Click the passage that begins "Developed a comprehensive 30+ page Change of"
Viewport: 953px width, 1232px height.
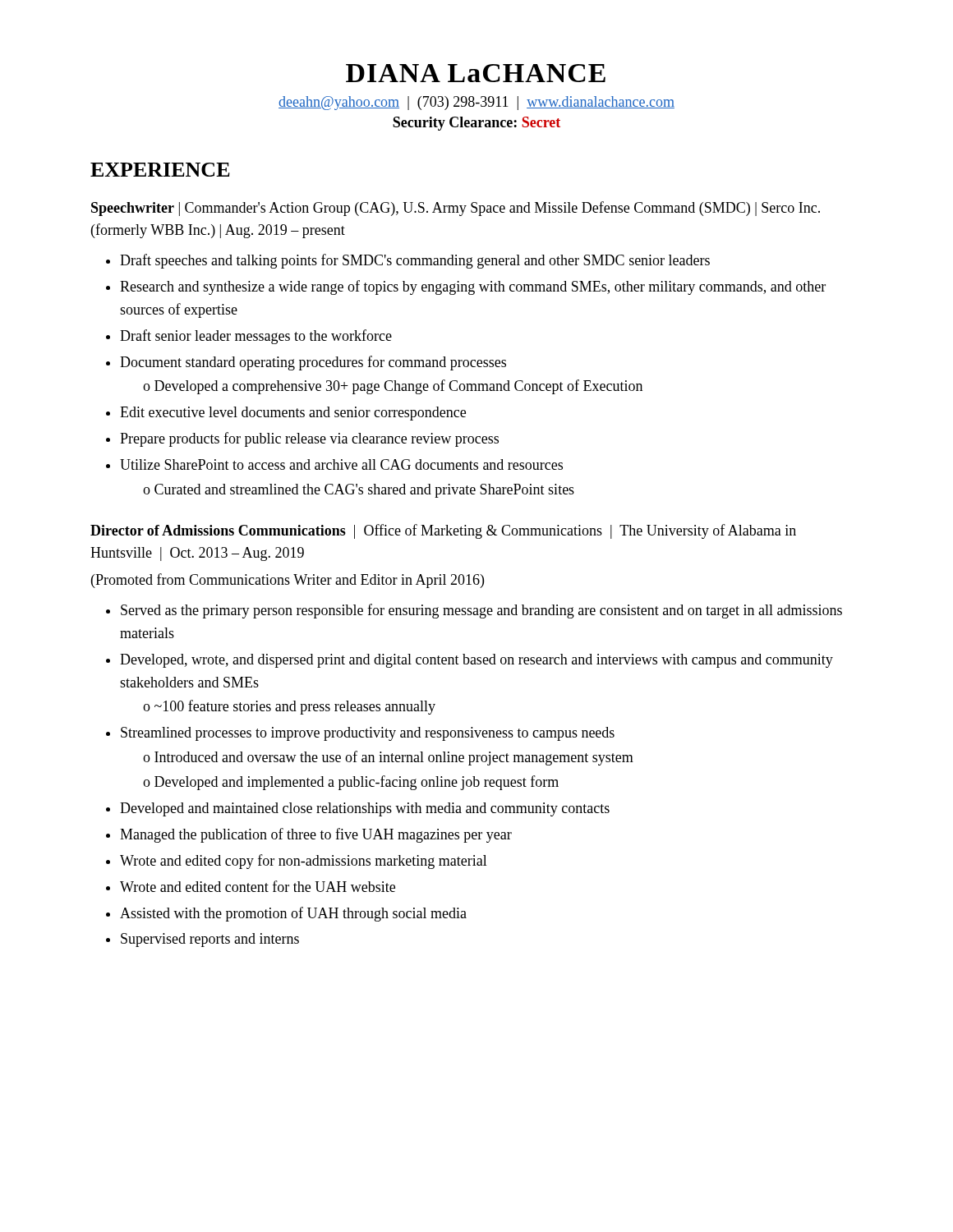coord(398,386)
